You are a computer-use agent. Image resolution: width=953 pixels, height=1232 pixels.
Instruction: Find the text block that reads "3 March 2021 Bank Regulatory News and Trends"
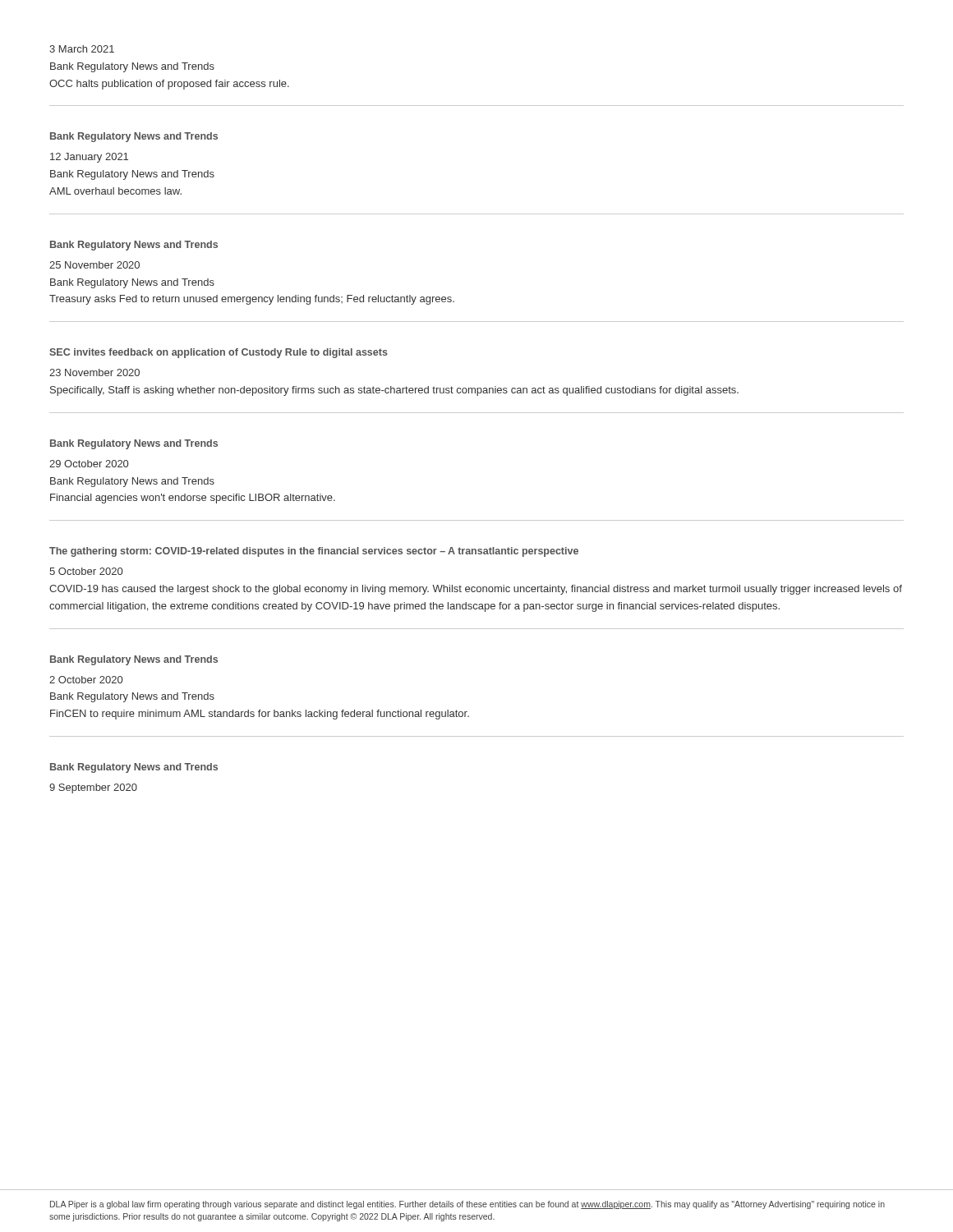(x=169, y=66)
